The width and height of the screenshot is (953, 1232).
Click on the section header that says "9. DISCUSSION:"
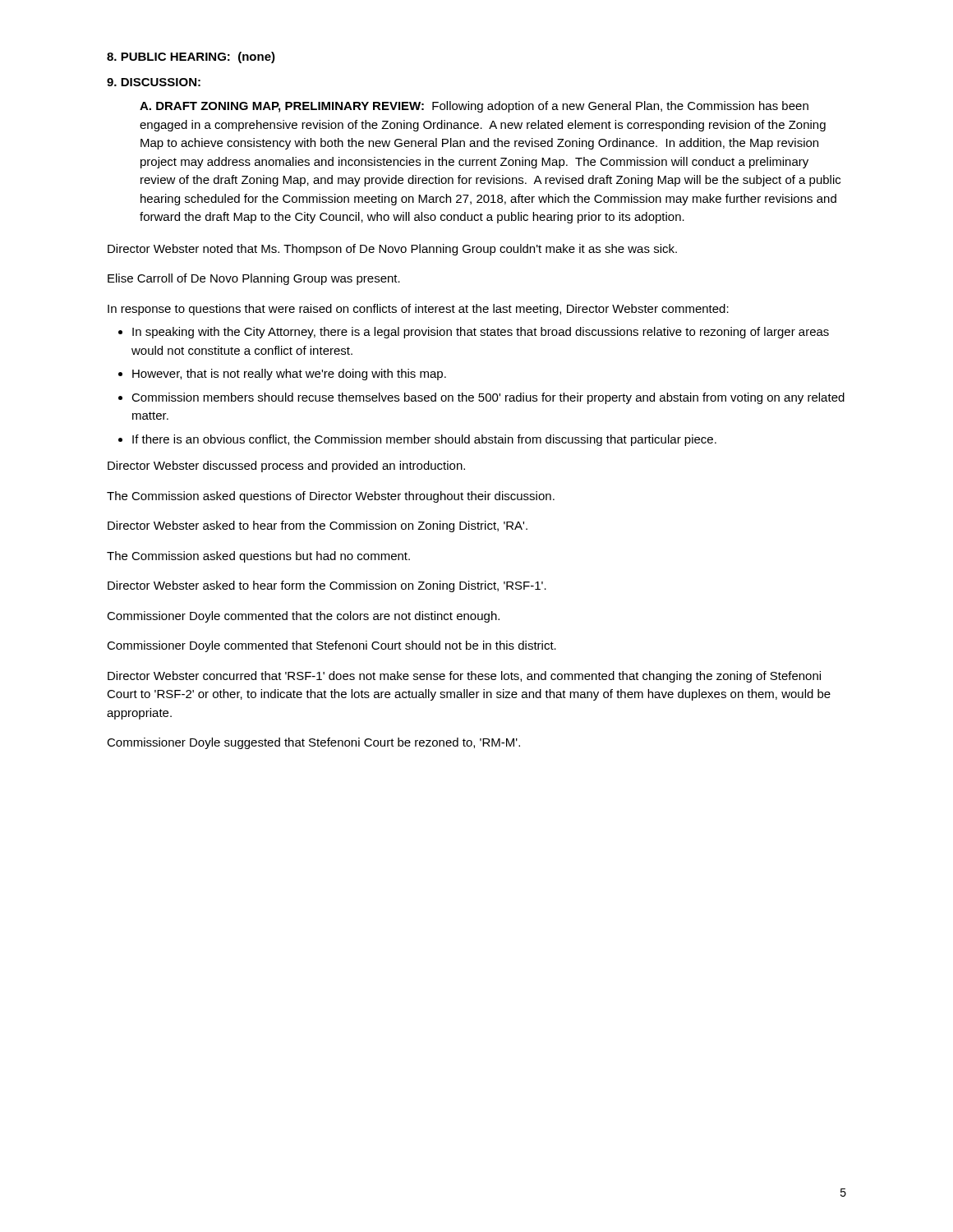(x=154, y=82)
